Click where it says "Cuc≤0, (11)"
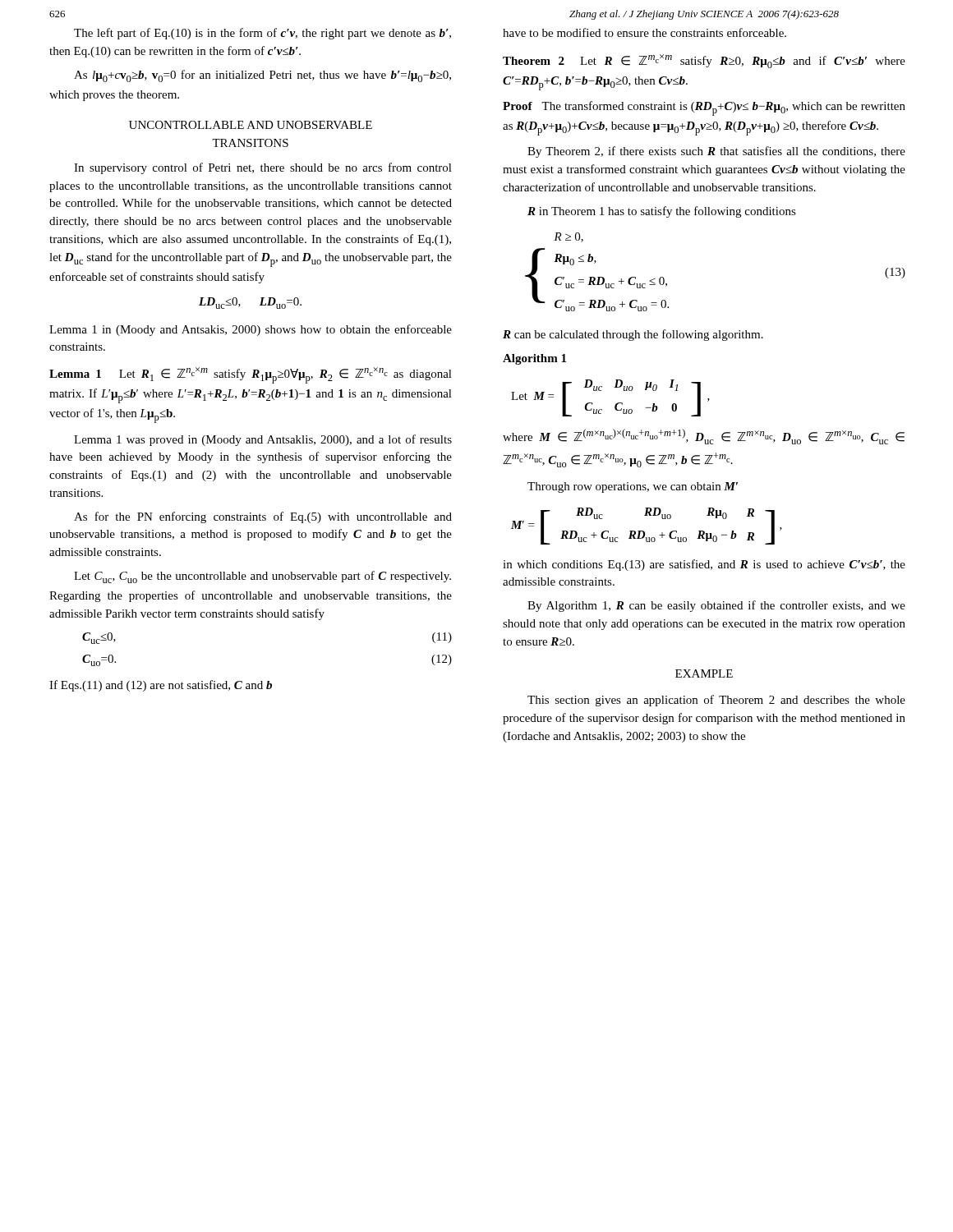This screenshot has width=953, height=1232. tap(97, 639)
